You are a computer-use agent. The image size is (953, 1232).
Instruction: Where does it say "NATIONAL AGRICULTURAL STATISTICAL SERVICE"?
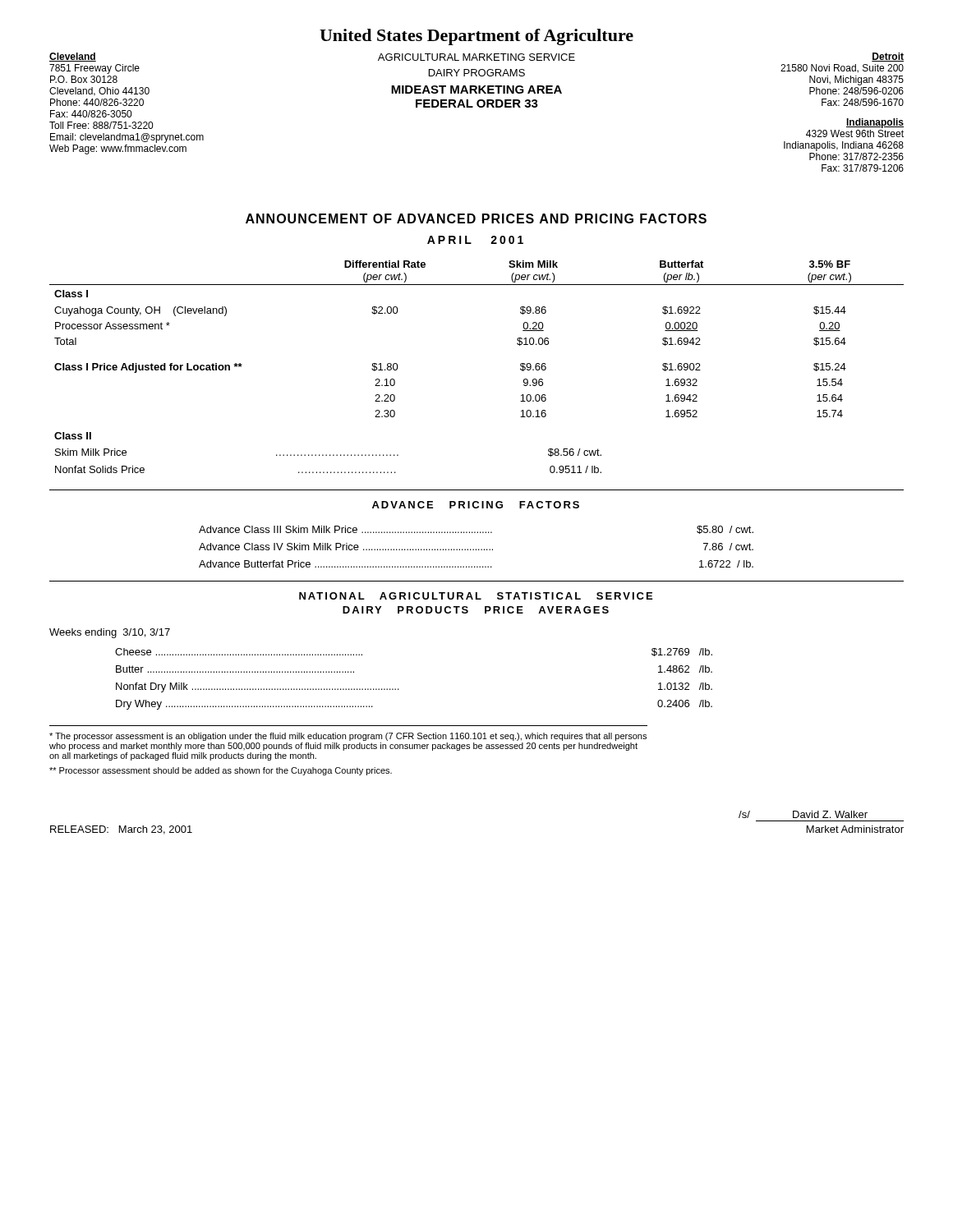(476, 596)
